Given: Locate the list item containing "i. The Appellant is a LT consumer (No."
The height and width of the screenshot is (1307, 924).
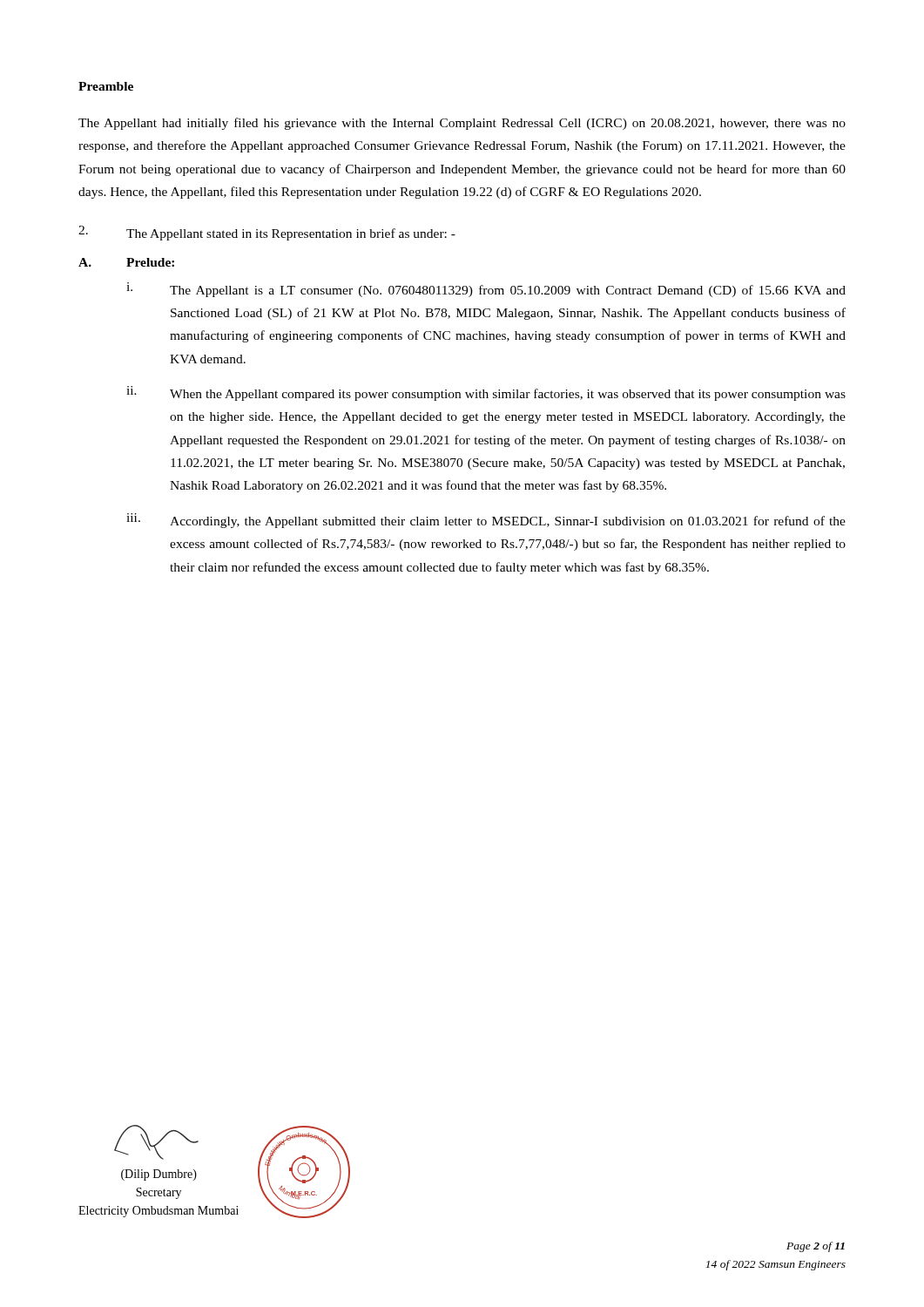Looking at the screenshot, I should (x=486, y=324).
